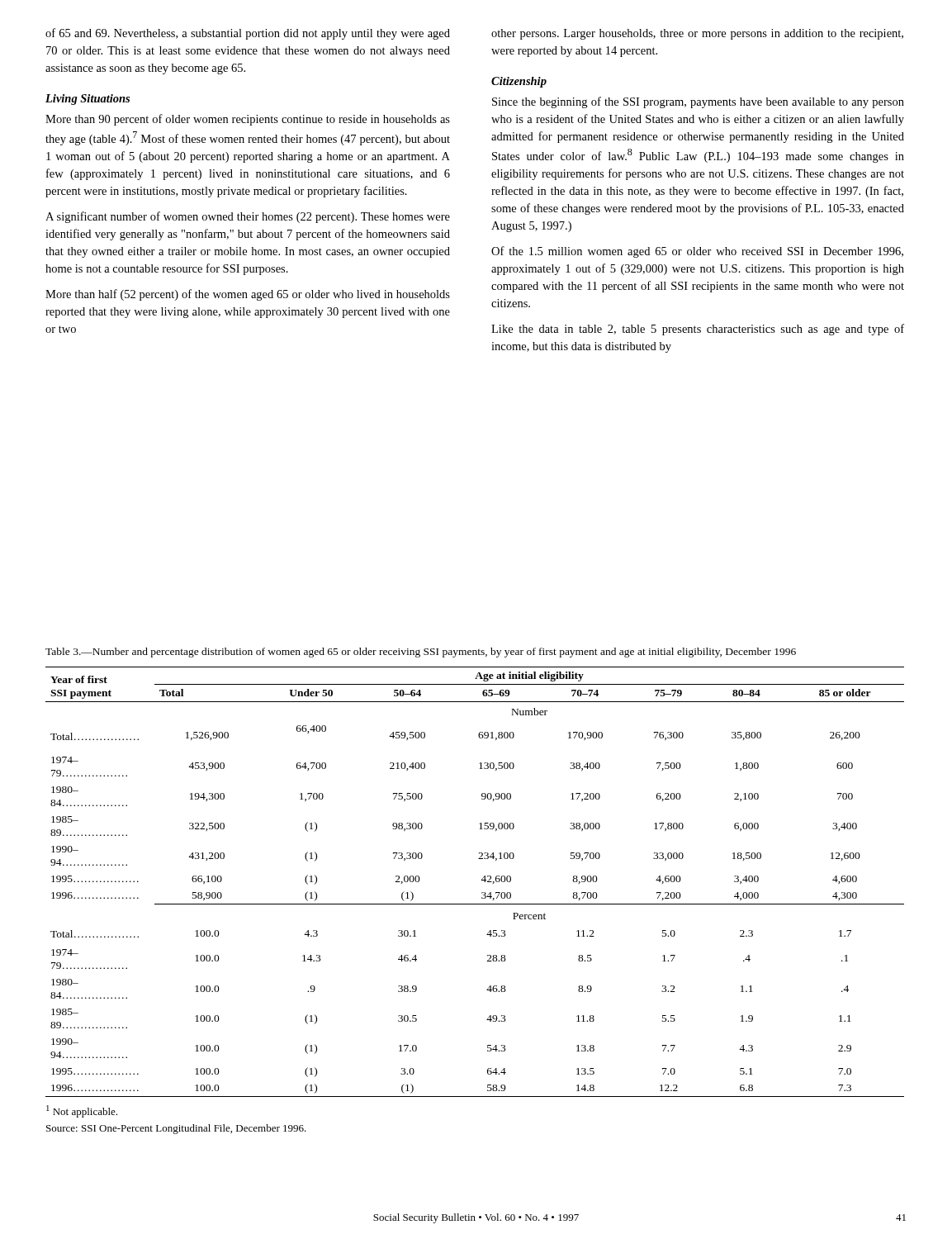Viewport: 952px width, 1239px height.
Task: Click on the text block that reads "More than 90 percent of older"
Action: point(248,155)
